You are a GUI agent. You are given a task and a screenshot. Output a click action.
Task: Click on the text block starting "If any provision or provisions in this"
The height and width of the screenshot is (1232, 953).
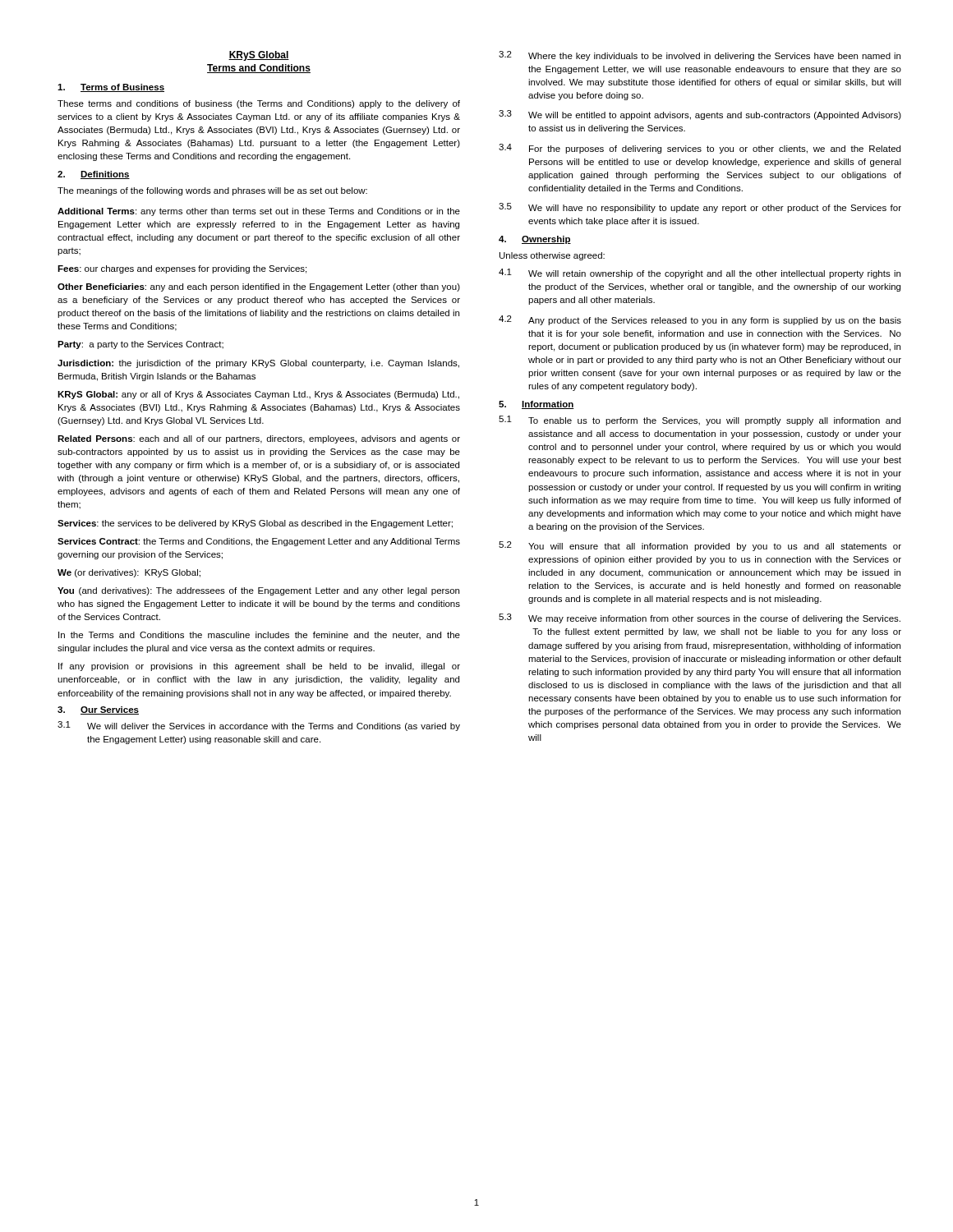(x=259, y=680)
